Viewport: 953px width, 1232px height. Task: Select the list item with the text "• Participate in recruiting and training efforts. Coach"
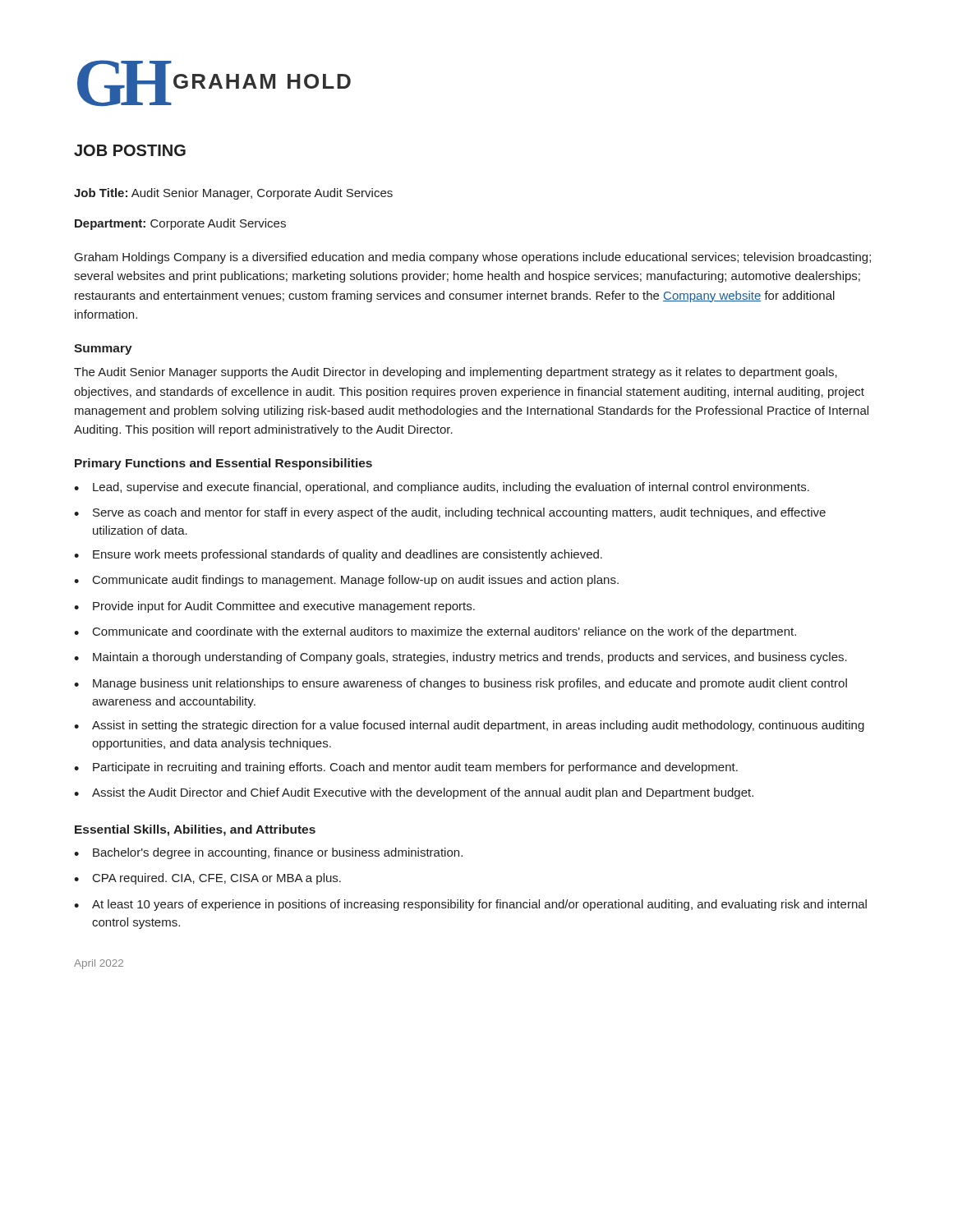476,768
